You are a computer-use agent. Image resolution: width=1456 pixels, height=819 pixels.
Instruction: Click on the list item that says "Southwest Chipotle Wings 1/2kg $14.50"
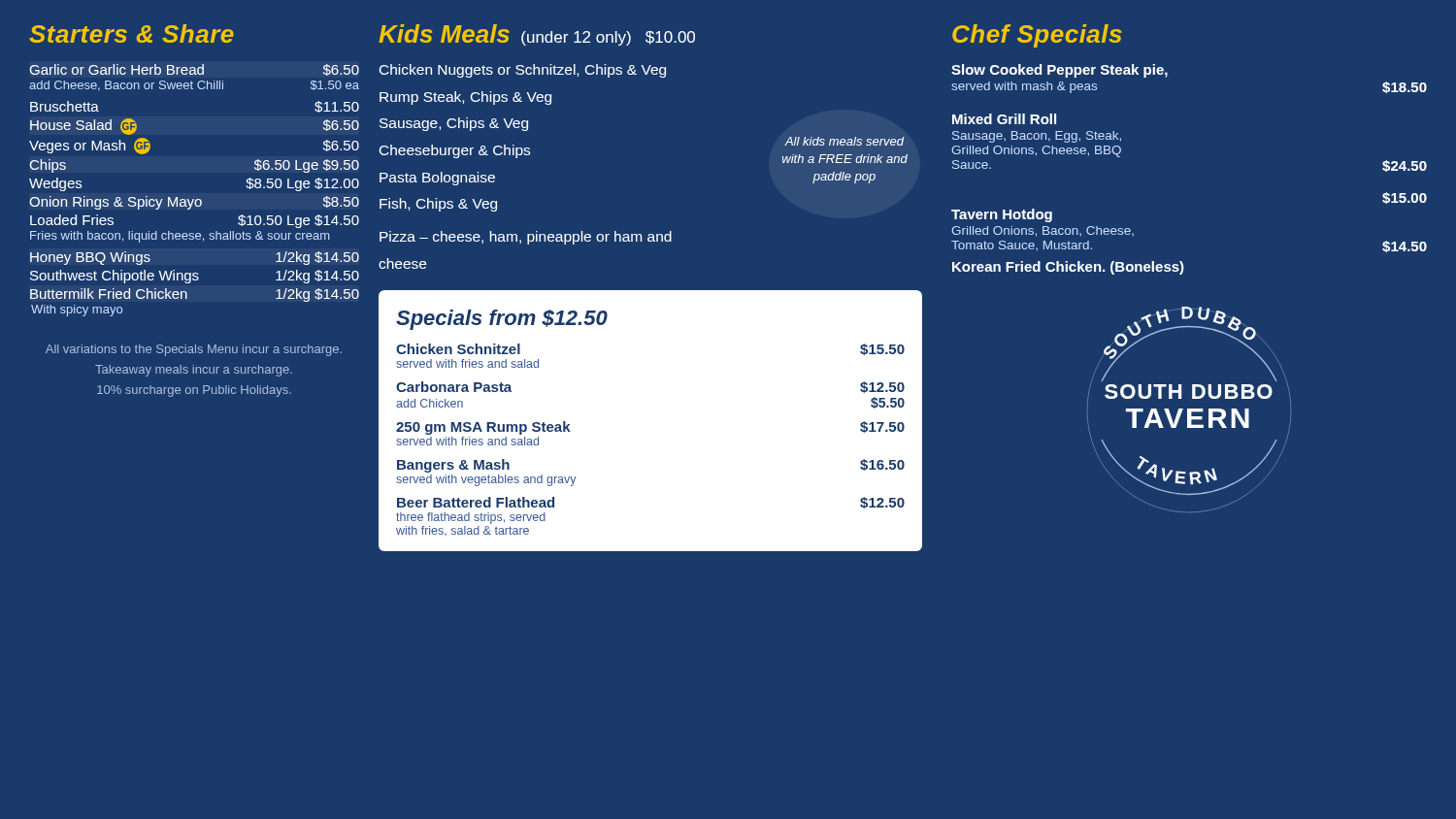(194, 275)
